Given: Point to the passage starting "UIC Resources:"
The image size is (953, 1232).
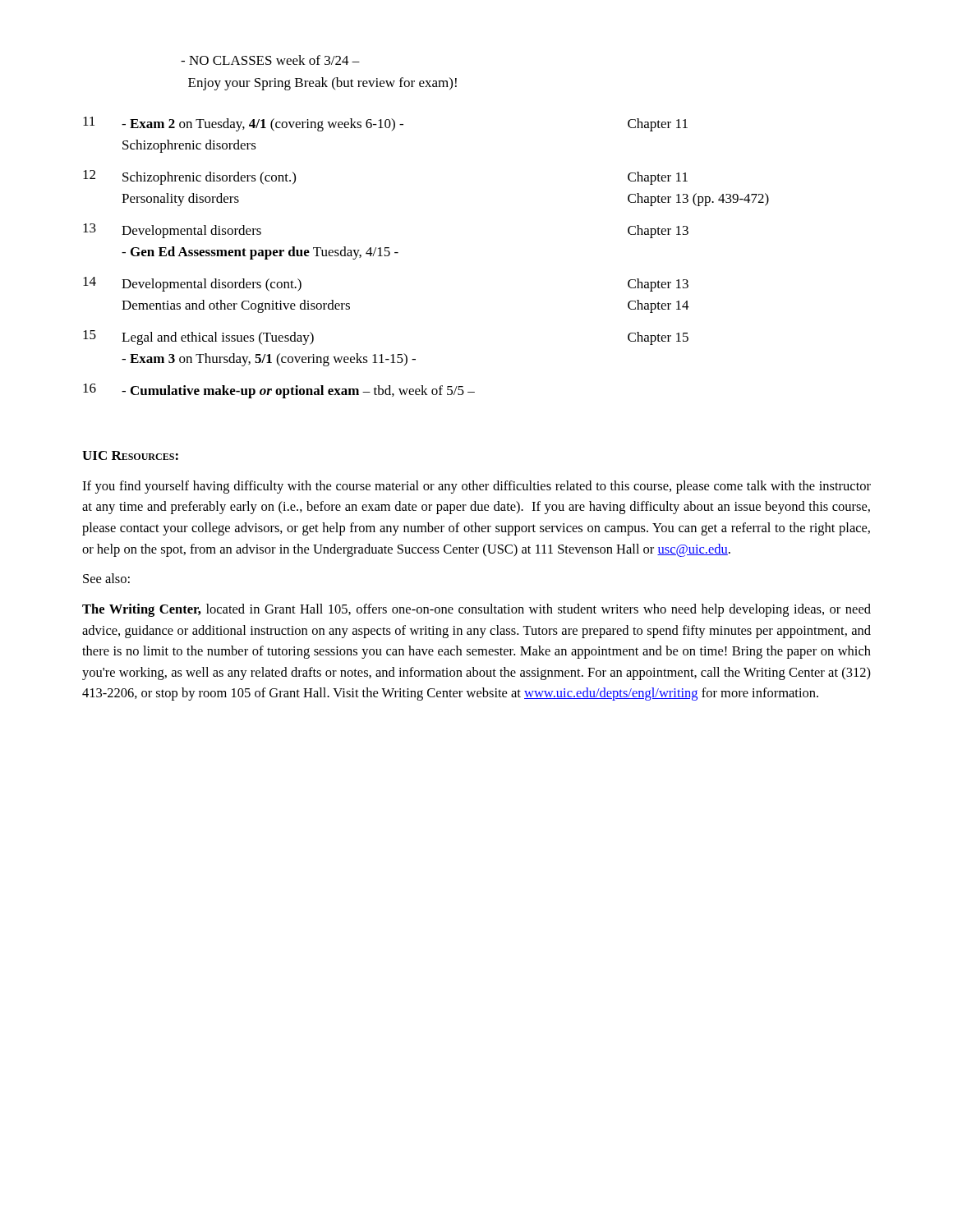Looking at the screenshot, I should (x=131, y=455).
